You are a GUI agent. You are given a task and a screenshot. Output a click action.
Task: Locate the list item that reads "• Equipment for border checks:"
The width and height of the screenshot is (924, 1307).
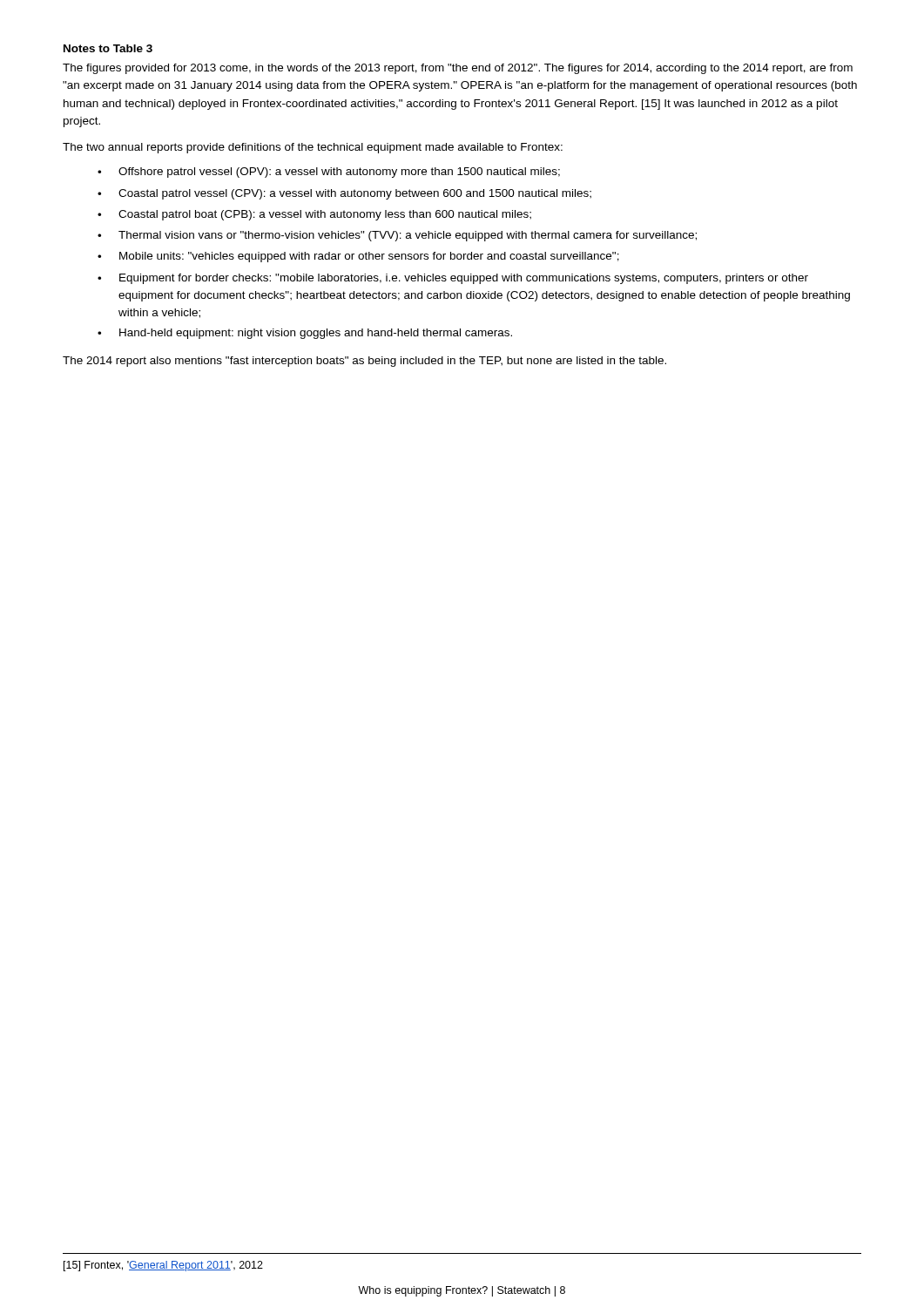pyautogui.click(x=479, y=295)
